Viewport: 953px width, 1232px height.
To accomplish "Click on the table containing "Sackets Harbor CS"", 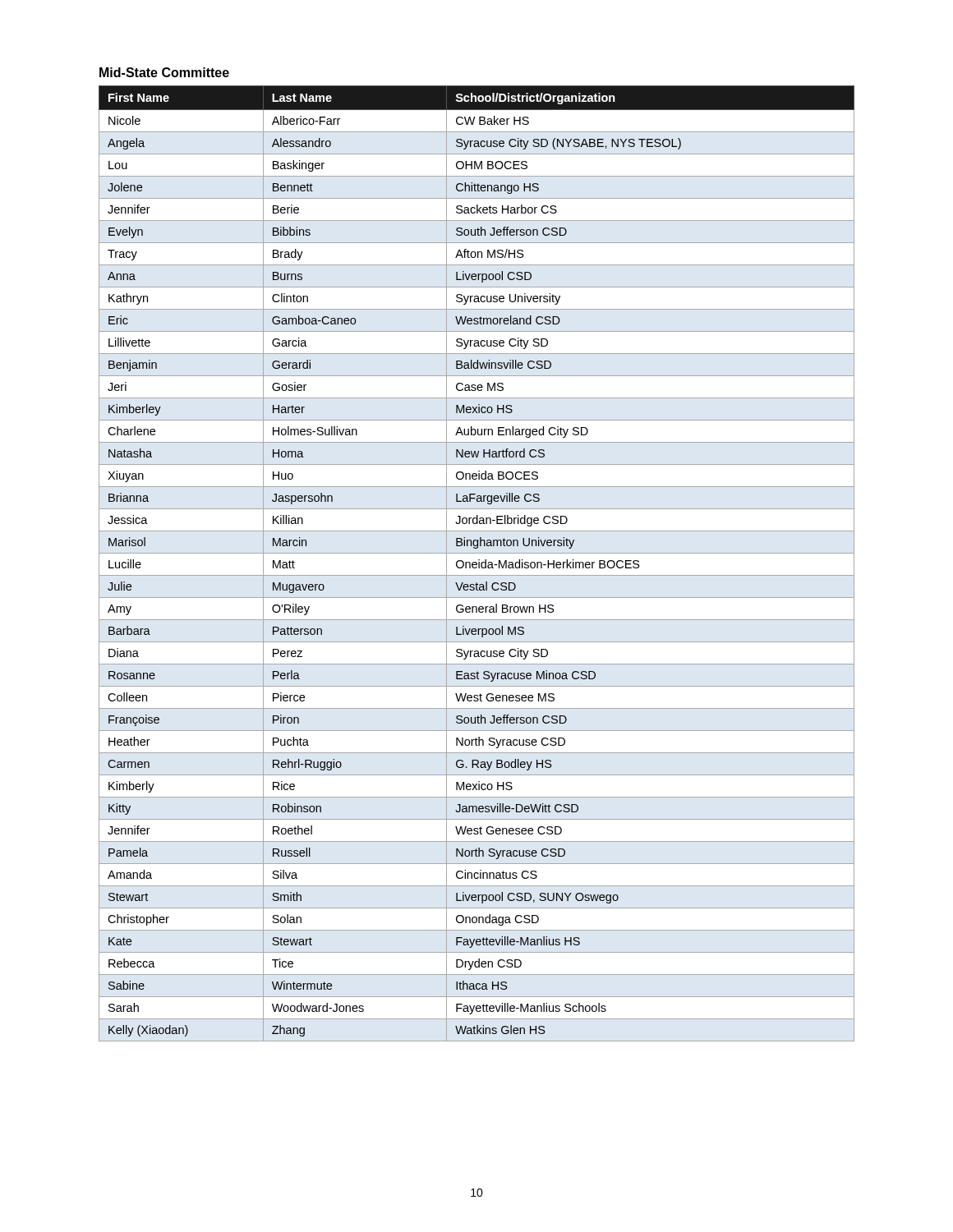I will pos(476,563).
